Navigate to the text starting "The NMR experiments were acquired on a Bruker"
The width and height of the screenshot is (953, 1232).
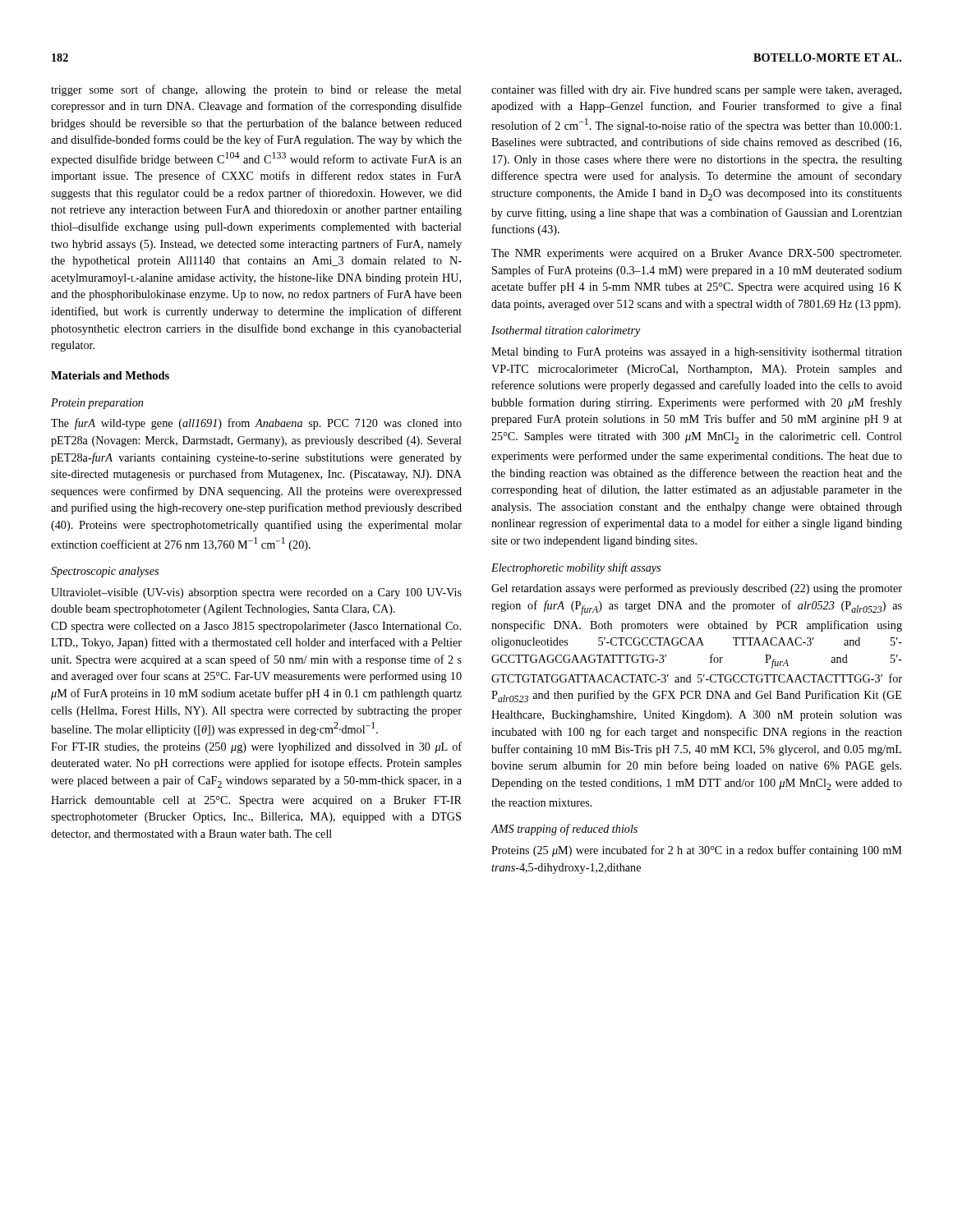(697, 278)
